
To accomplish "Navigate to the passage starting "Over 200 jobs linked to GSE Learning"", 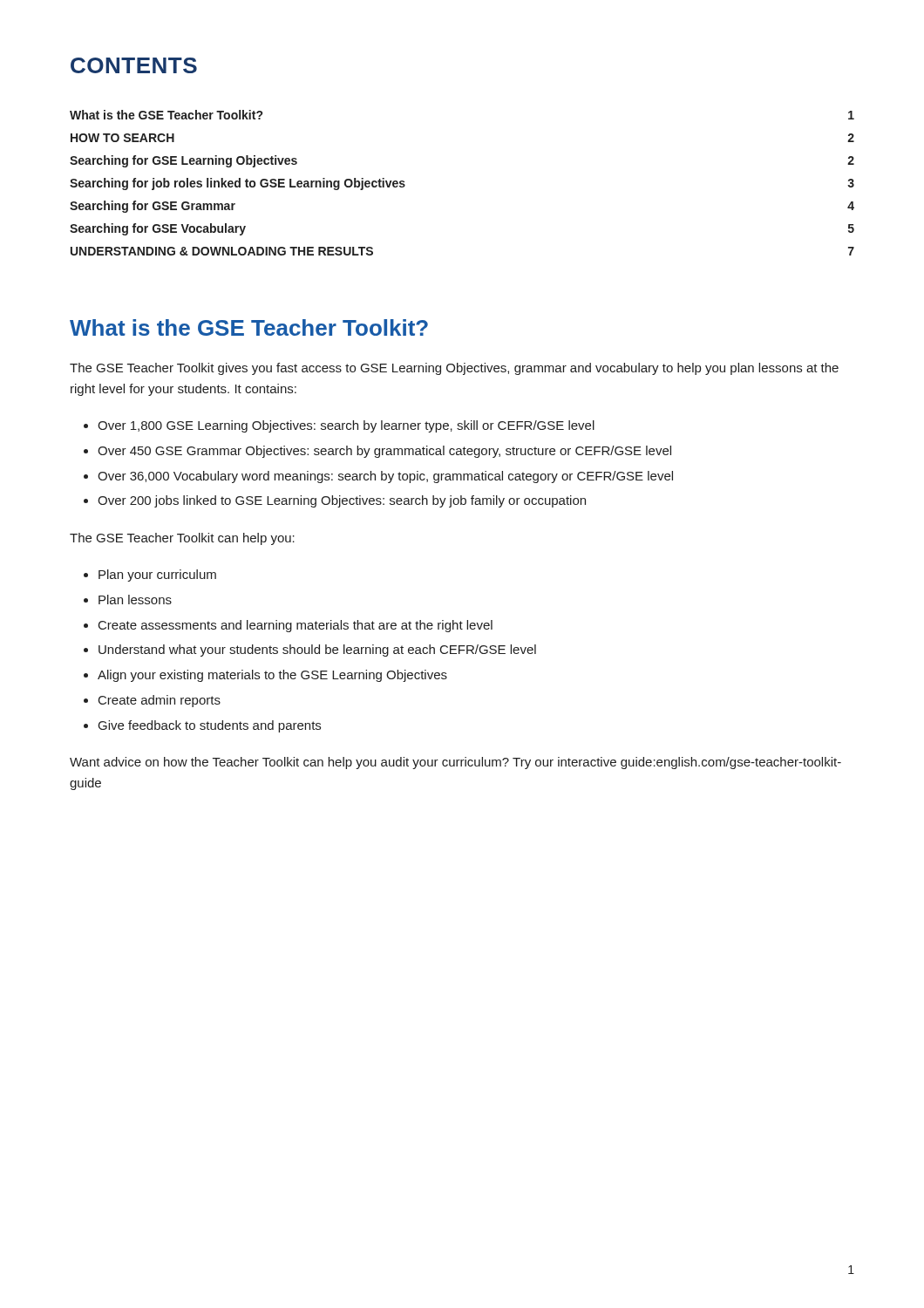I will pyautogui.click(x=476, y=501).
